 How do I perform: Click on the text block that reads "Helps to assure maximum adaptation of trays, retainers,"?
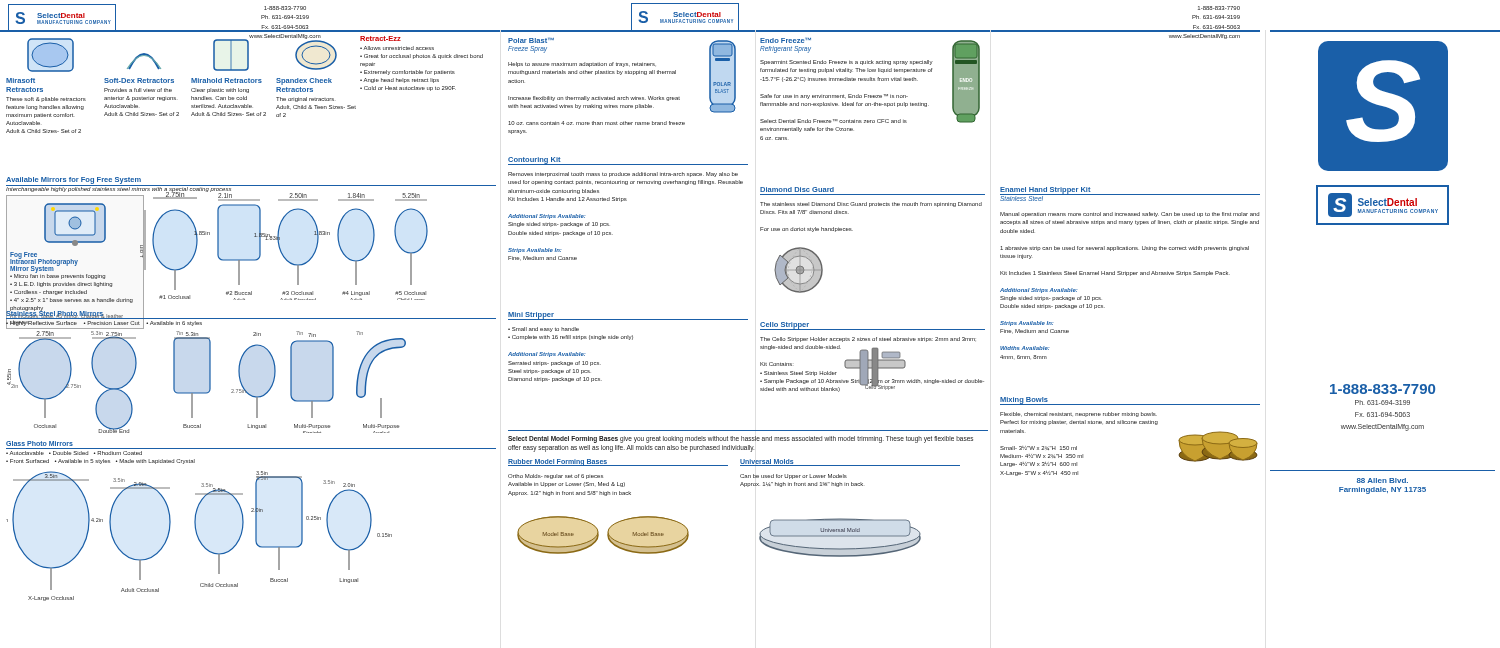click(597, 98)
